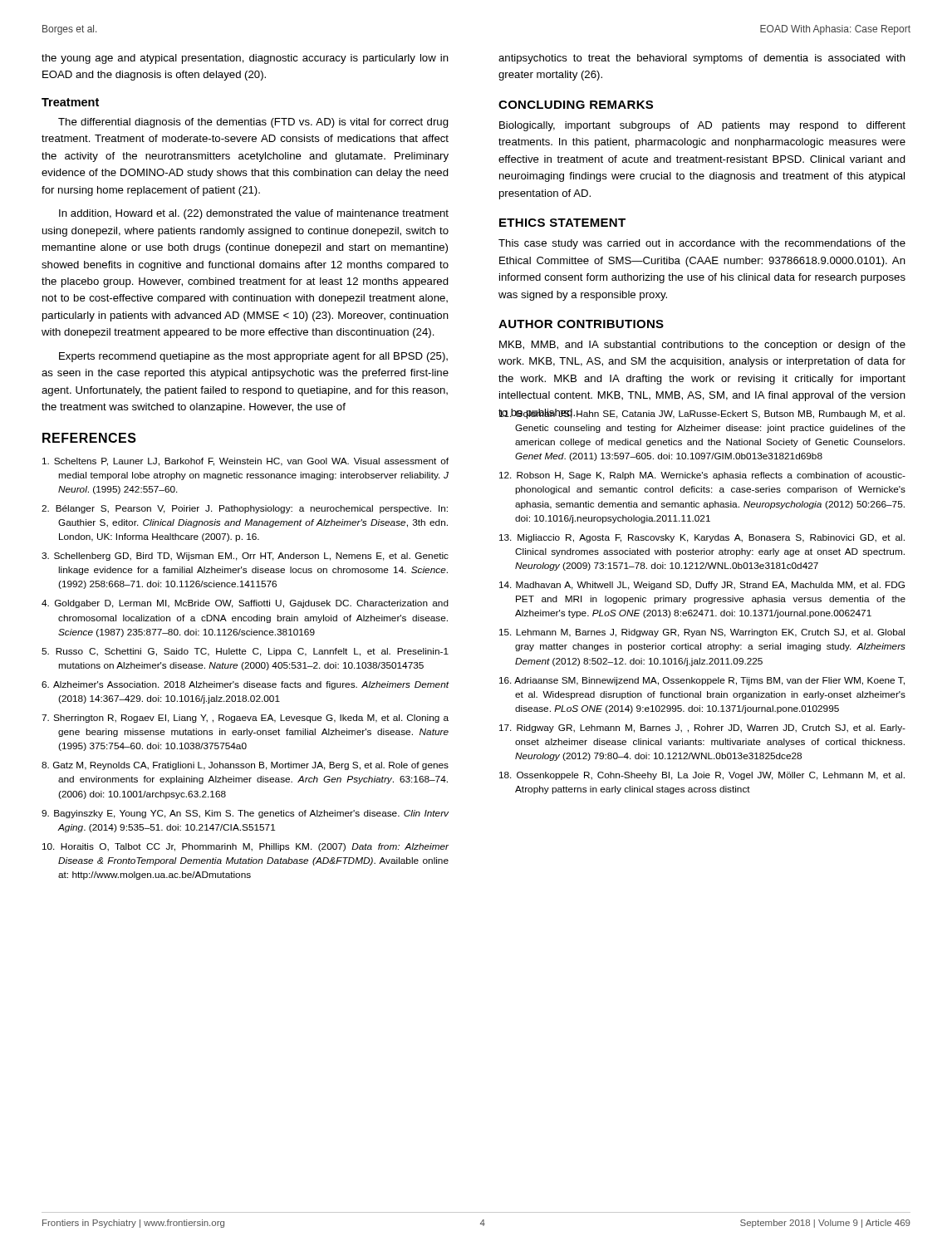Where is the passage that starts "10. Horaitis O, Talbot CC Jr,"?
Viewport: 952px width, 1246px height.
click(x=245, y=861)
